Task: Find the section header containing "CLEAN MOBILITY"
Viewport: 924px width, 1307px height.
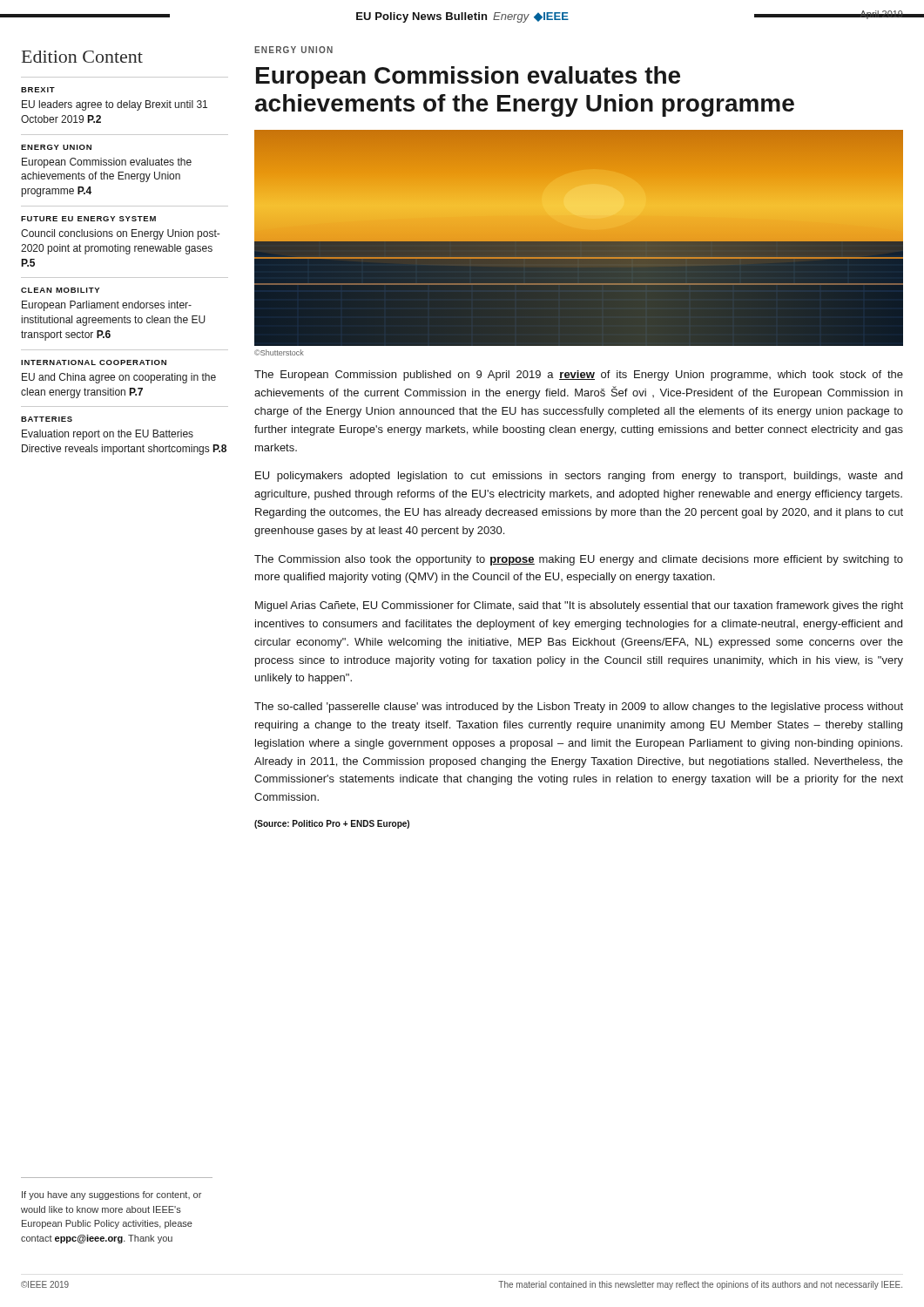Action: (60, 290)
